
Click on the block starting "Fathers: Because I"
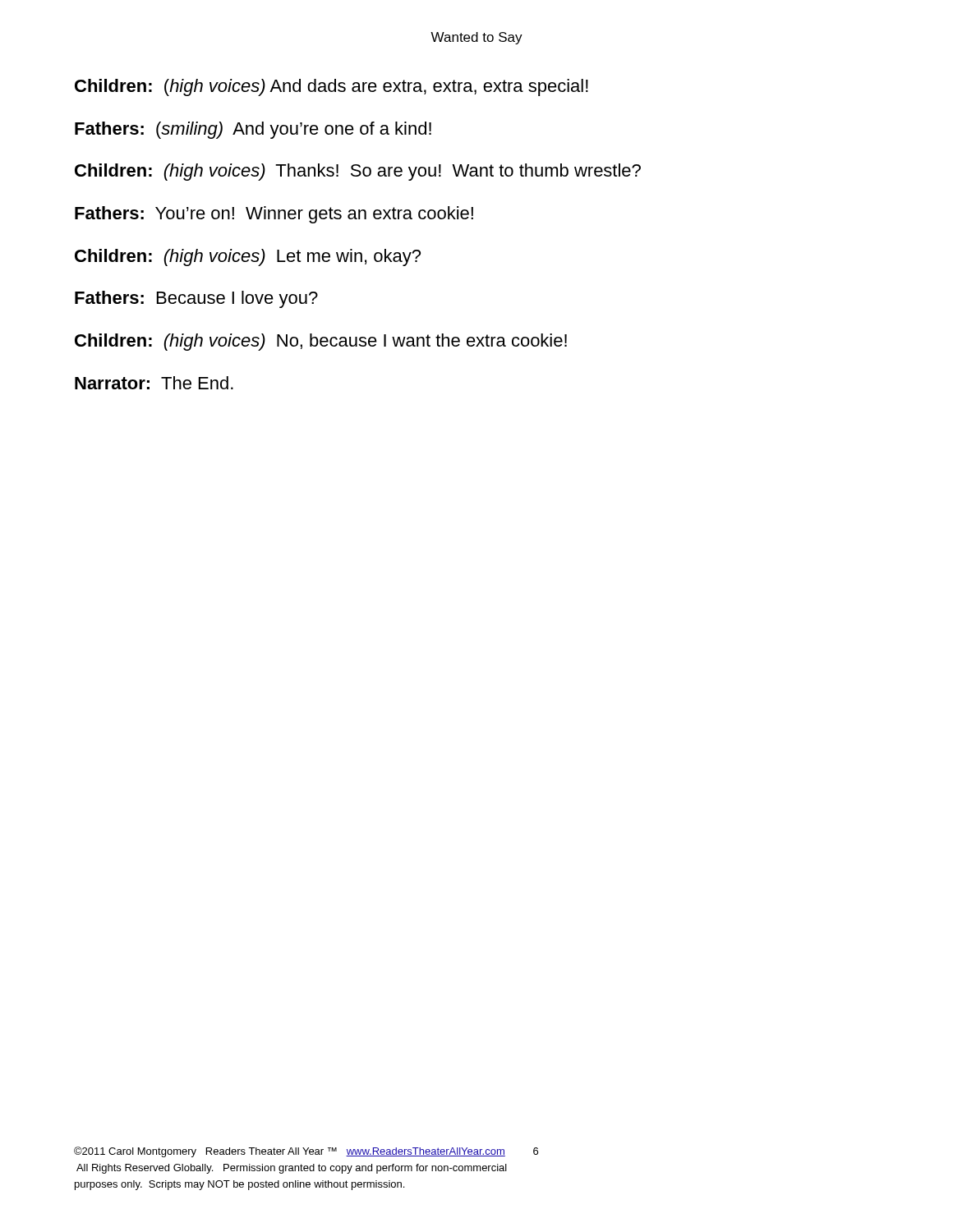196,298
